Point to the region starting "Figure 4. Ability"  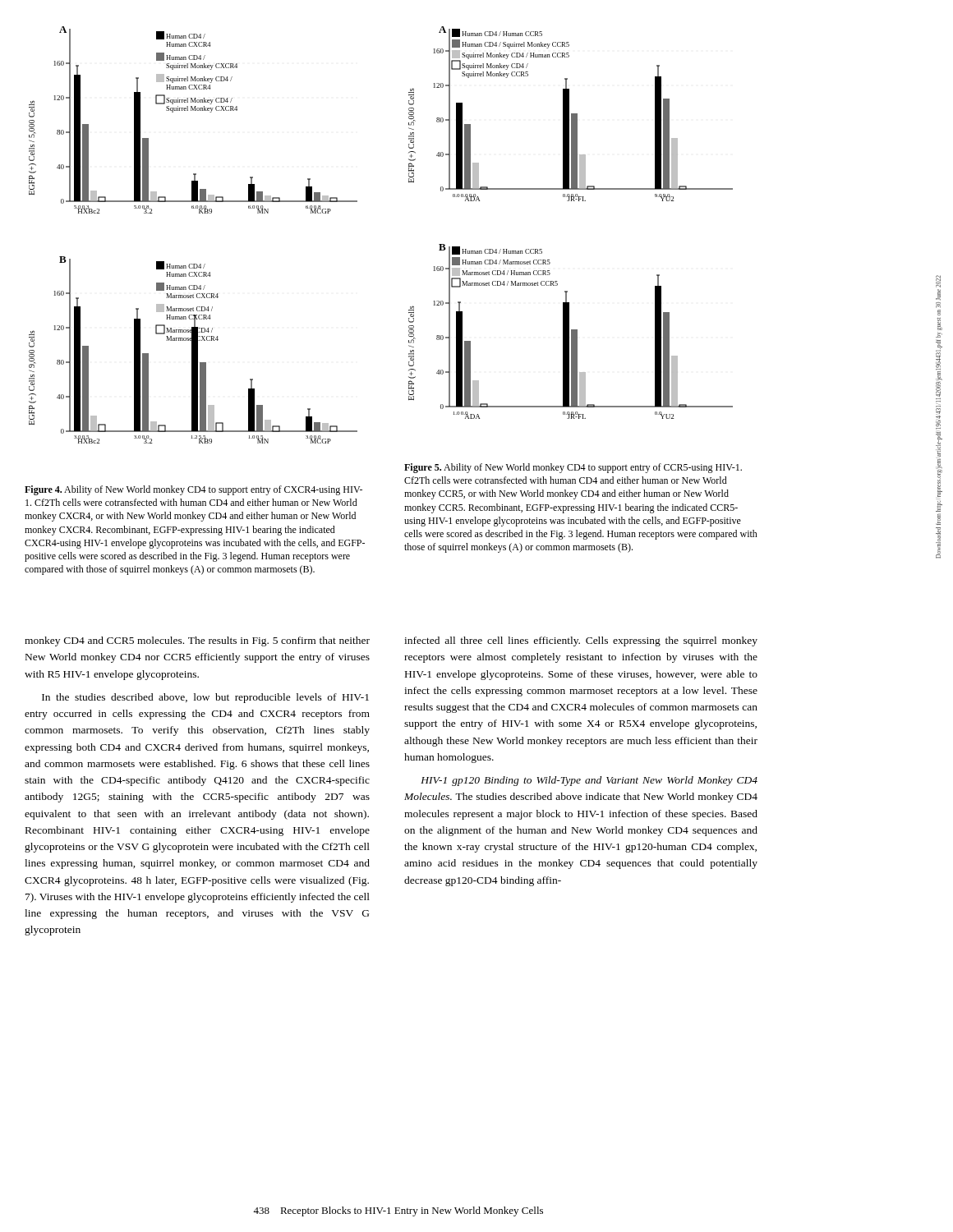click(197, 529)
